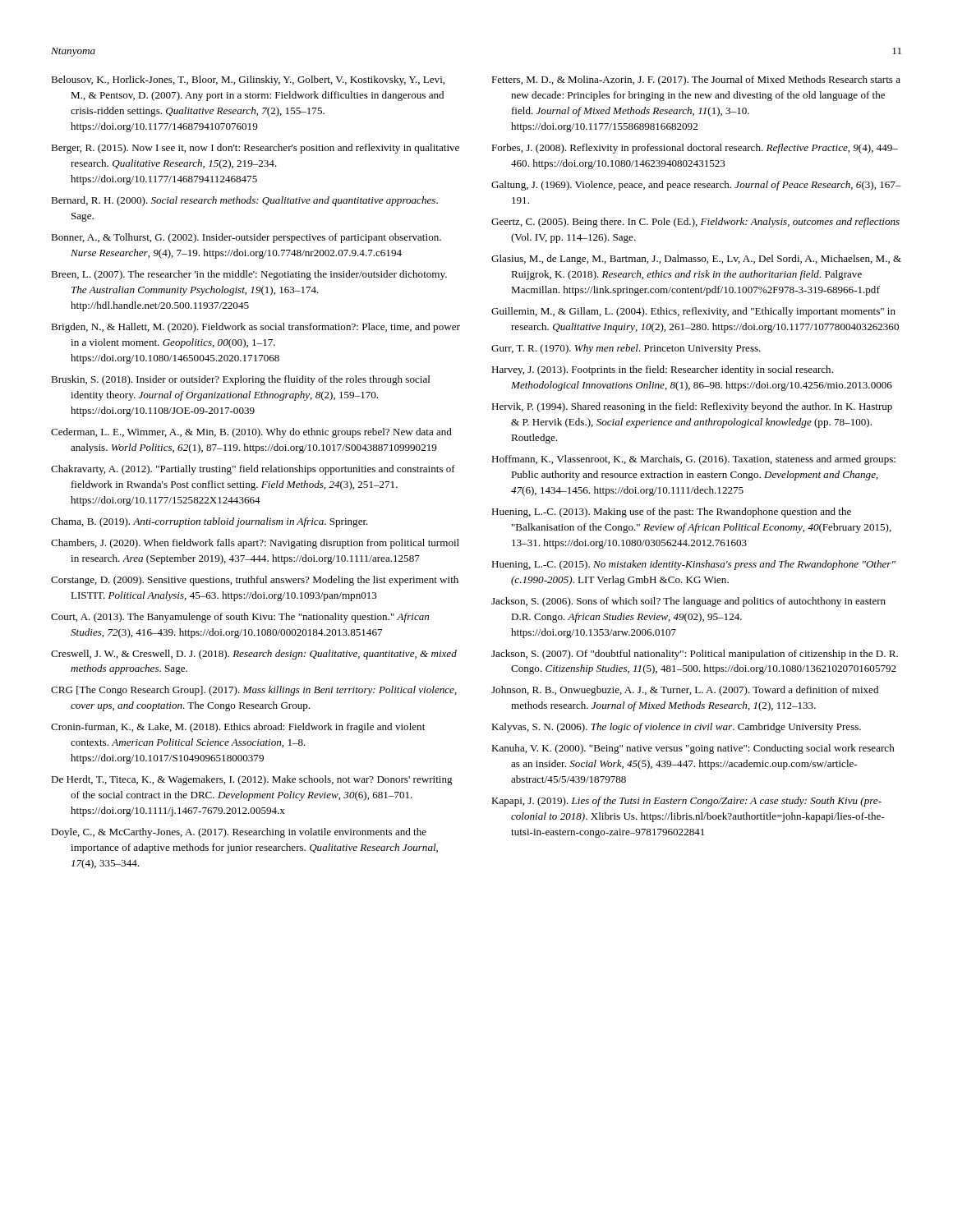The height and width of the screenshot is (1232, 953).
Task: Navigate to the passage starting "Chakravarty, A. (2012)."
Action: 253,484
